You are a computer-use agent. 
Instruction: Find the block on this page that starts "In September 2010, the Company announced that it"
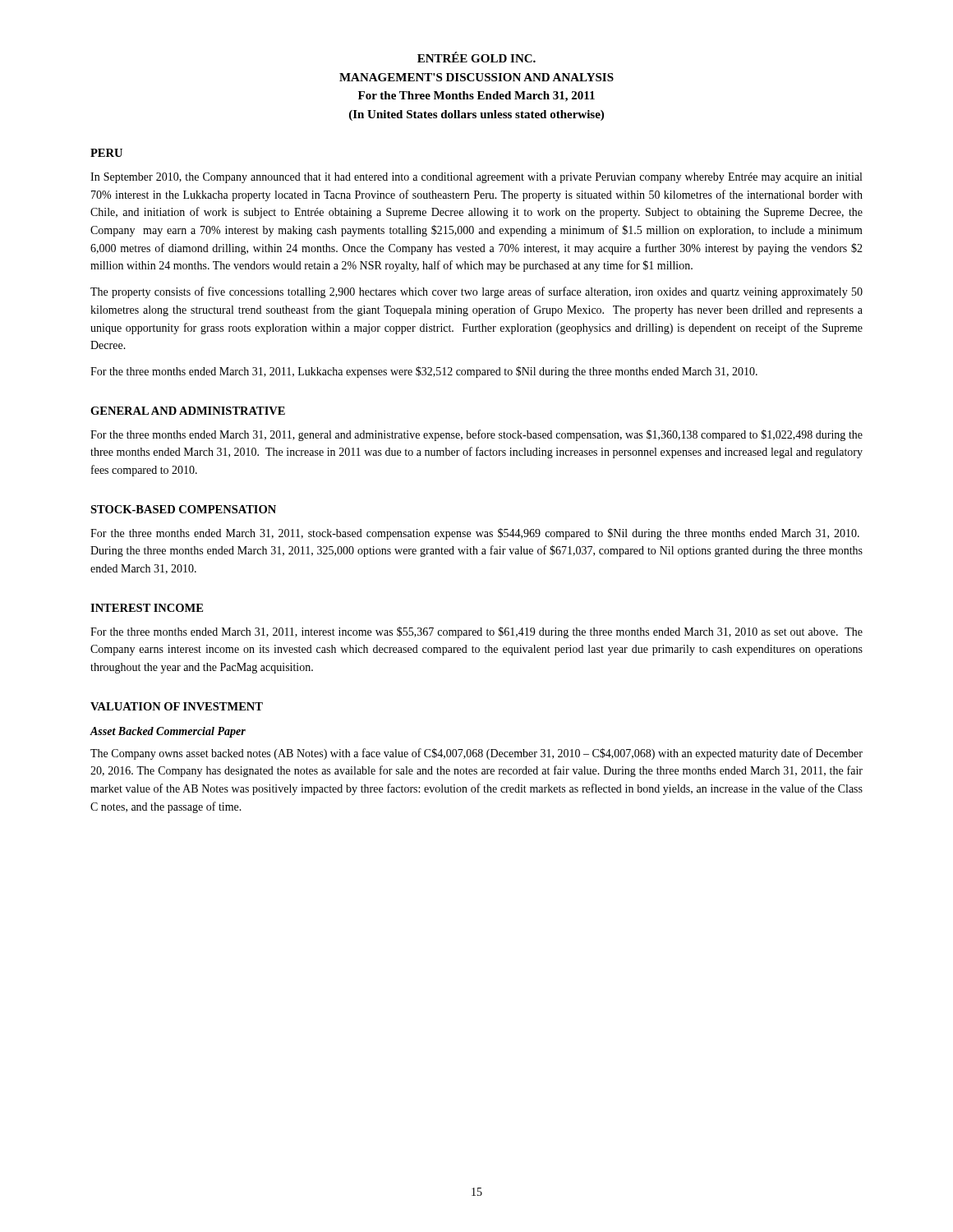coord(476,222)
